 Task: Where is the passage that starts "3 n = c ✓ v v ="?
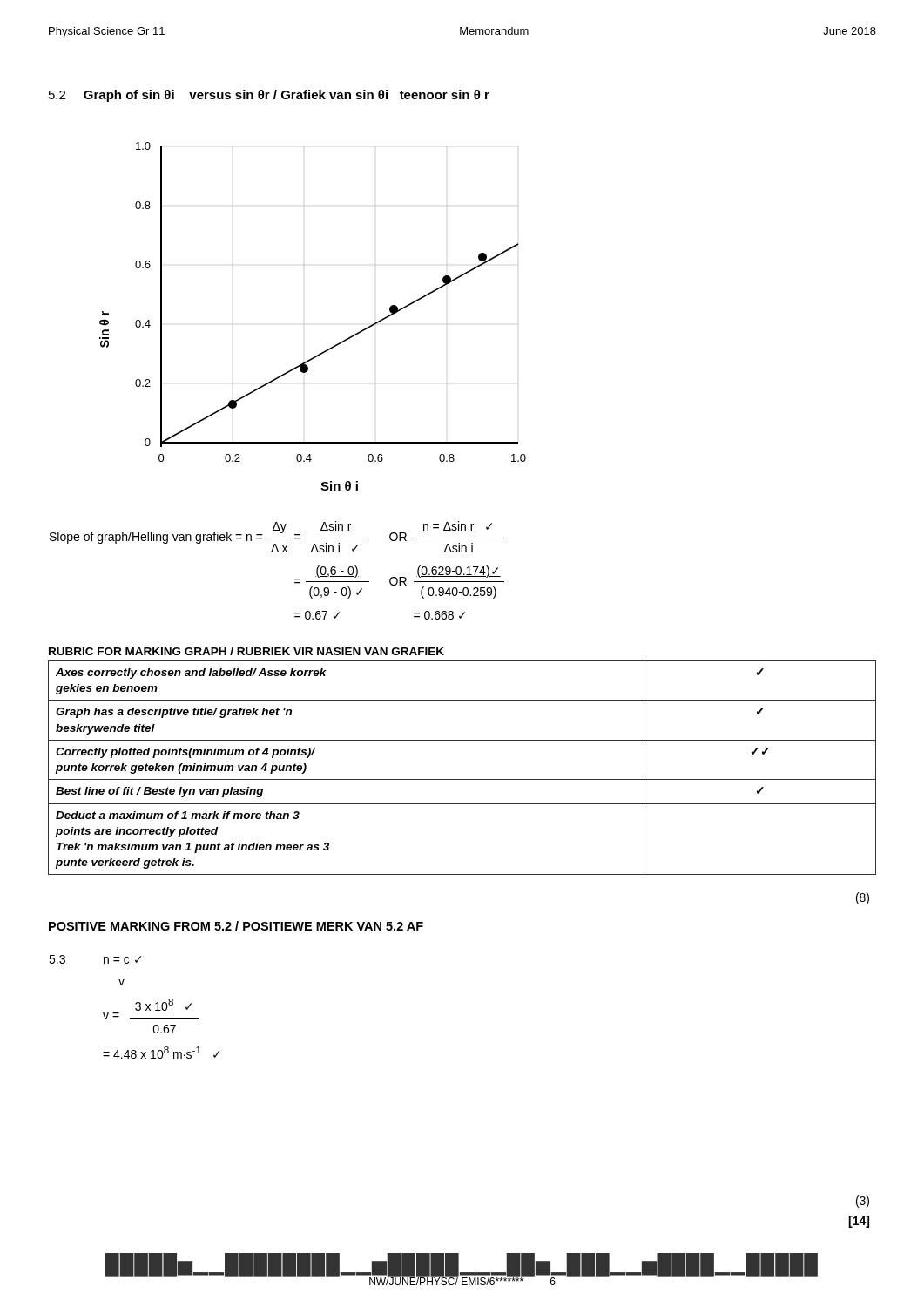point(135,1007)
